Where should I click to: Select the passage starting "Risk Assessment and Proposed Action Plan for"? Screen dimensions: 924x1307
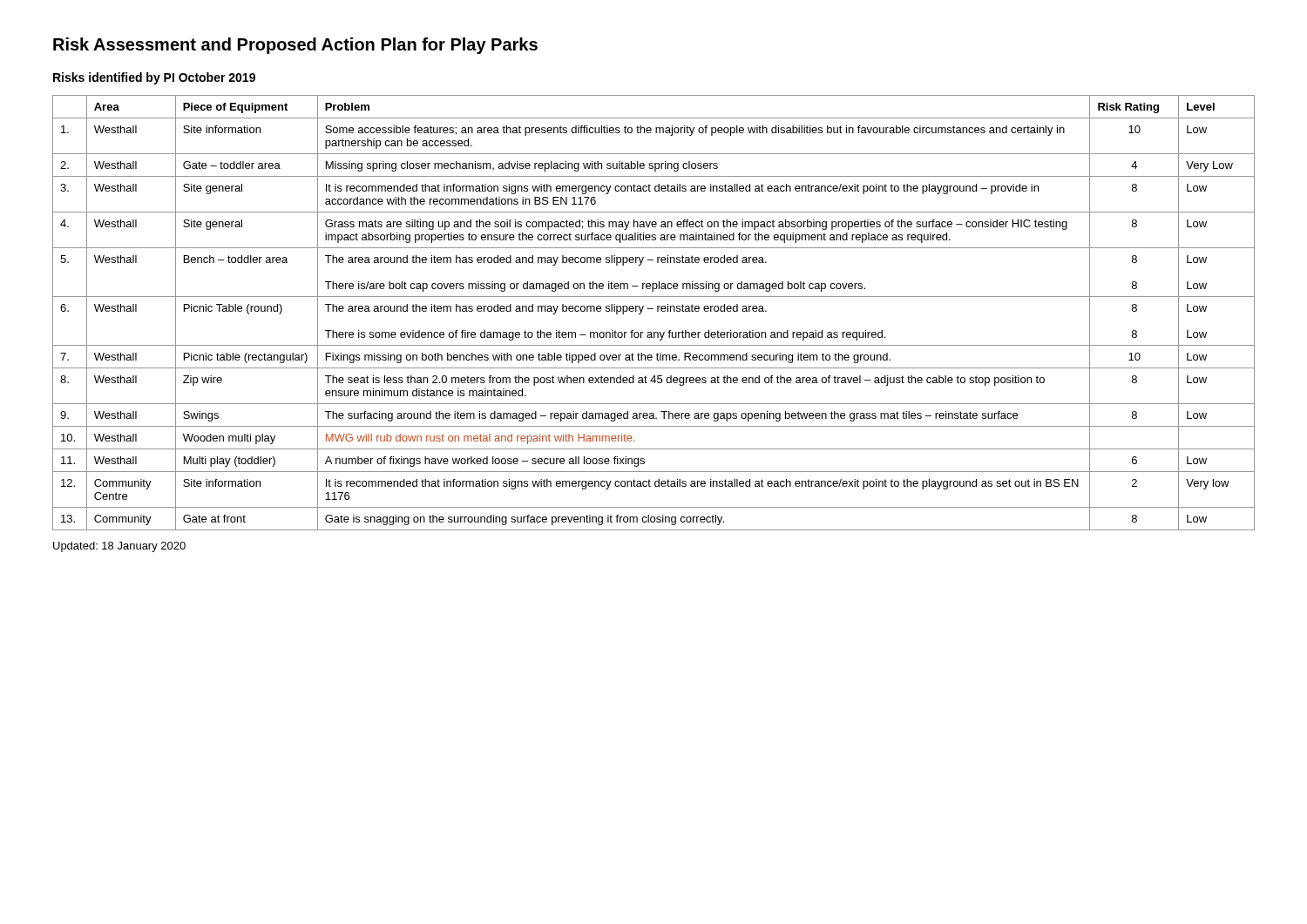click(295, 44)
